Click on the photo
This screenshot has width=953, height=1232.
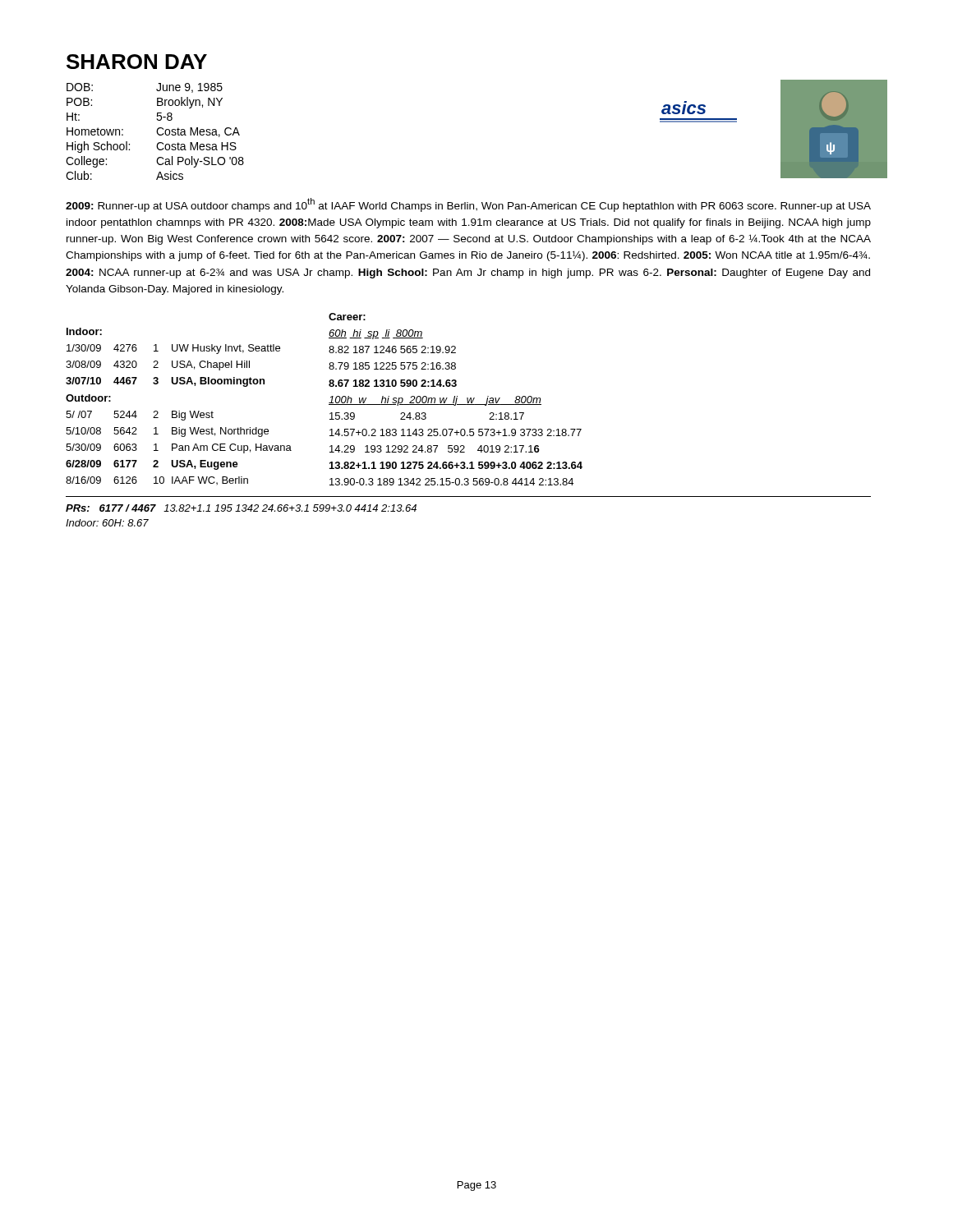point(834,129)
